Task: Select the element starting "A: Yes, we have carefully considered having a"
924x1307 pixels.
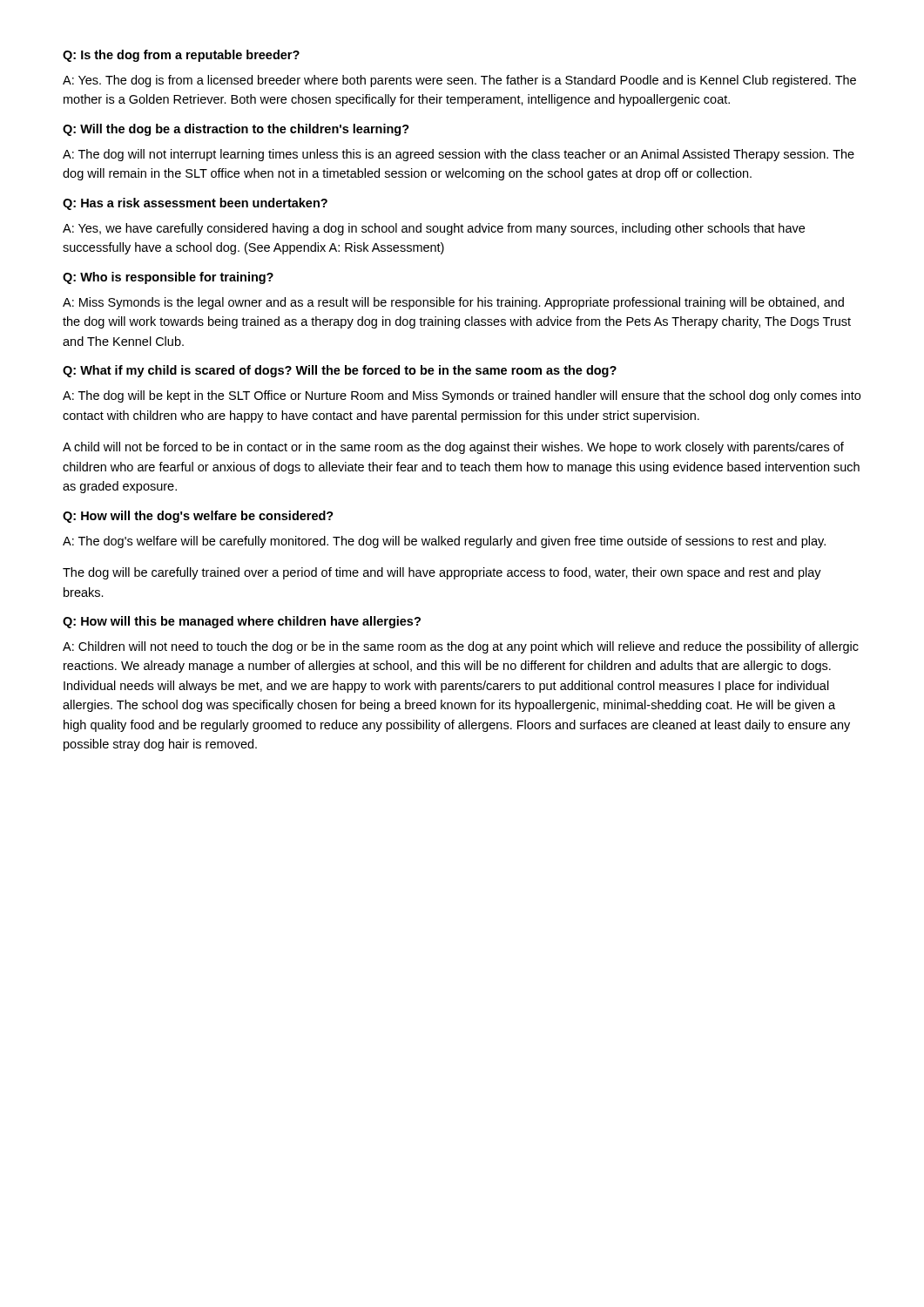Action: pos(434,238)
